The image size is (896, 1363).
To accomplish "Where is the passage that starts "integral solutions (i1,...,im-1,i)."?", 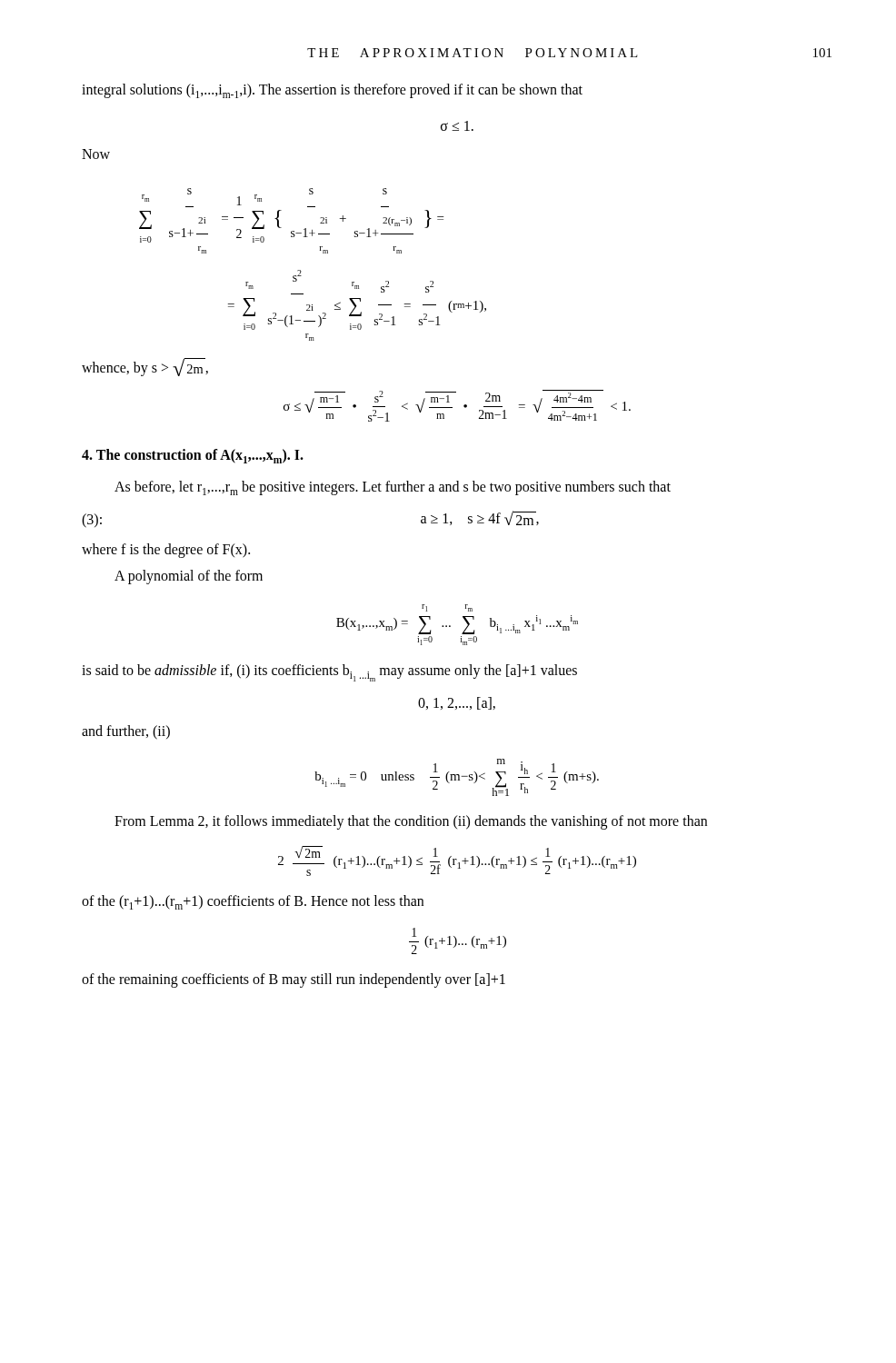I will (x=332, y=91).
